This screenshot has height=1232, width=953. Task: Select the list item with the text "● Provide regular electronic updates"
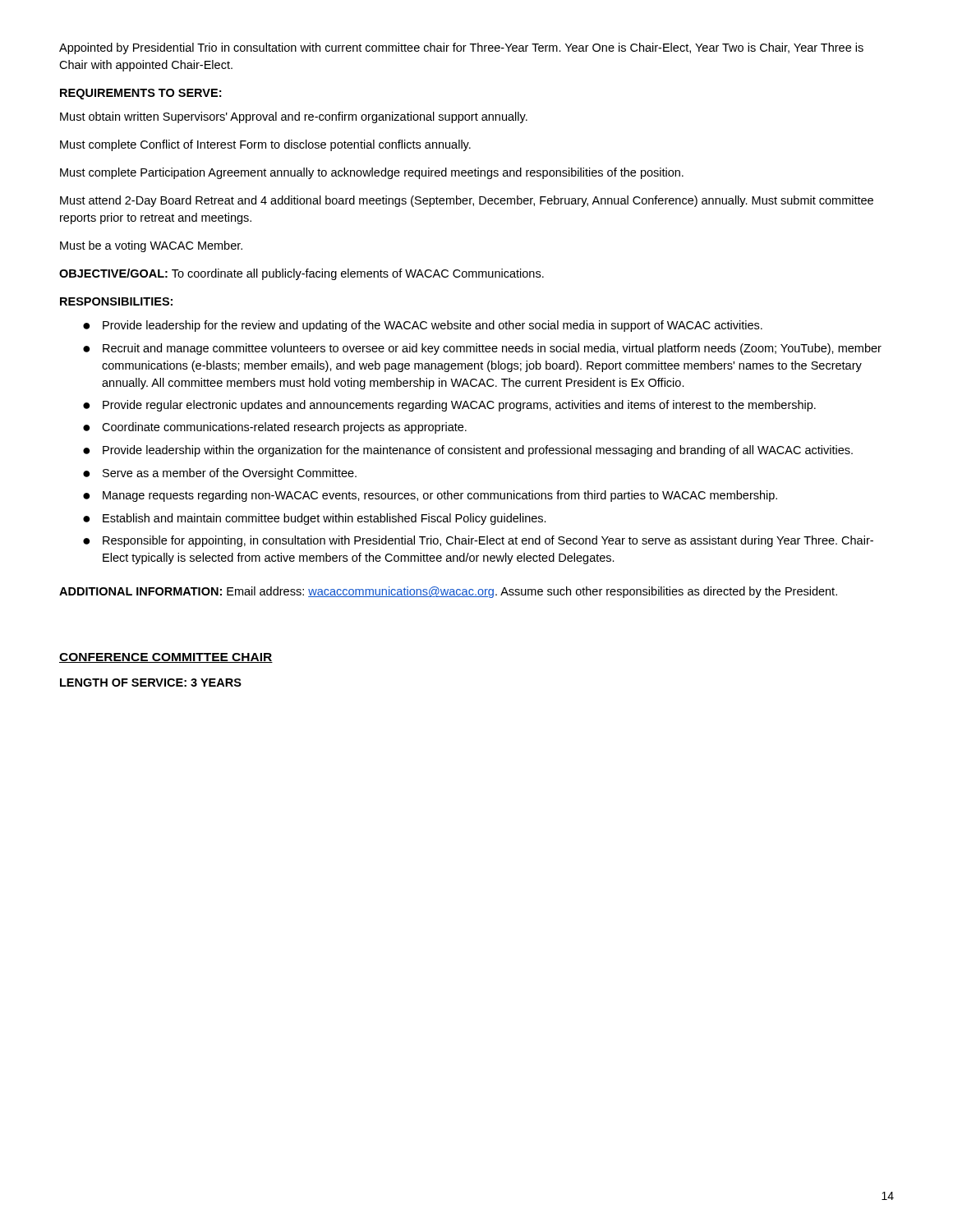[488, 405]
